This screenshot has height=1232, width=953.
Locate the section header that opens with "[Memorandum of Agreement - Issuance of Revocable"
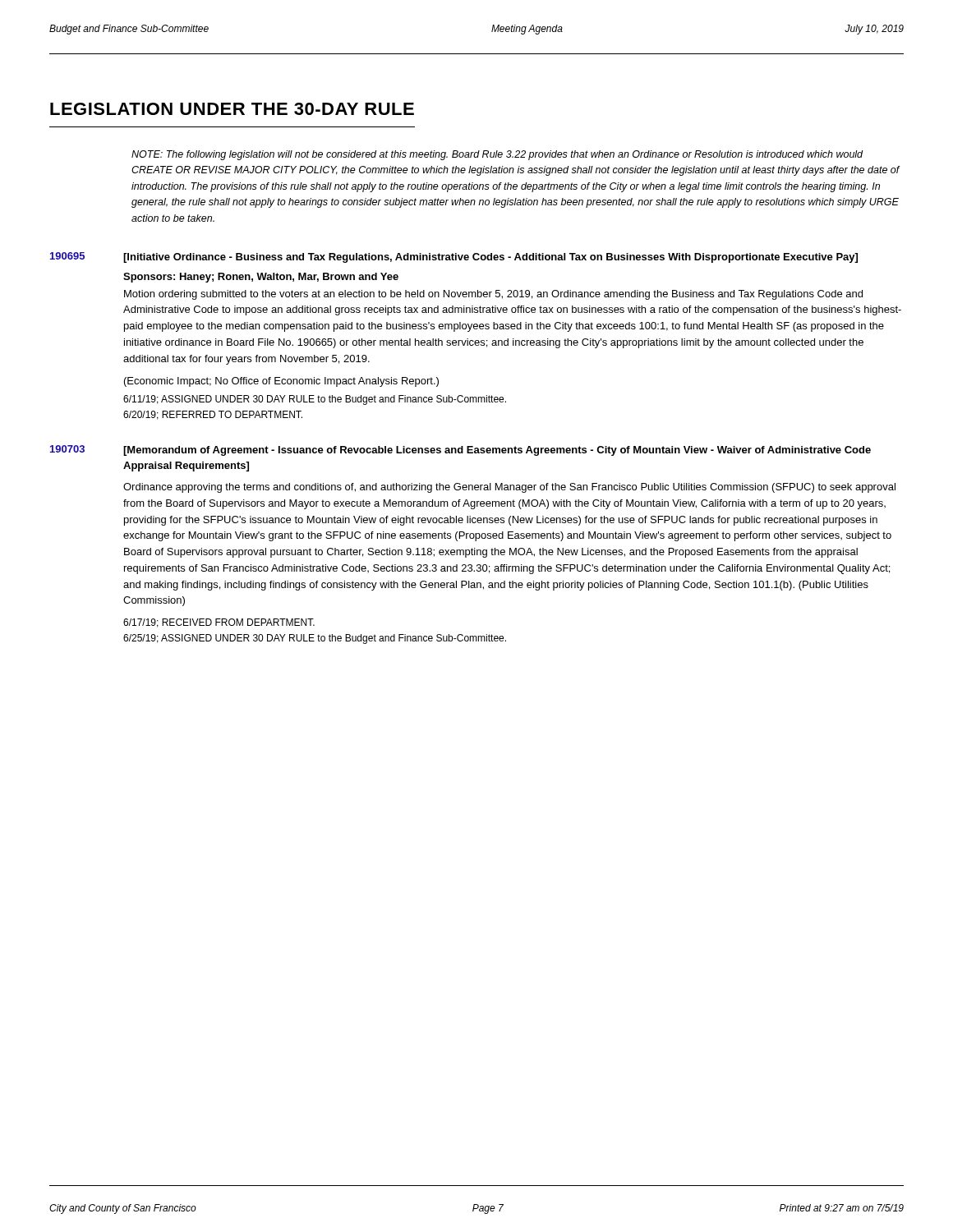pos(497,458)
